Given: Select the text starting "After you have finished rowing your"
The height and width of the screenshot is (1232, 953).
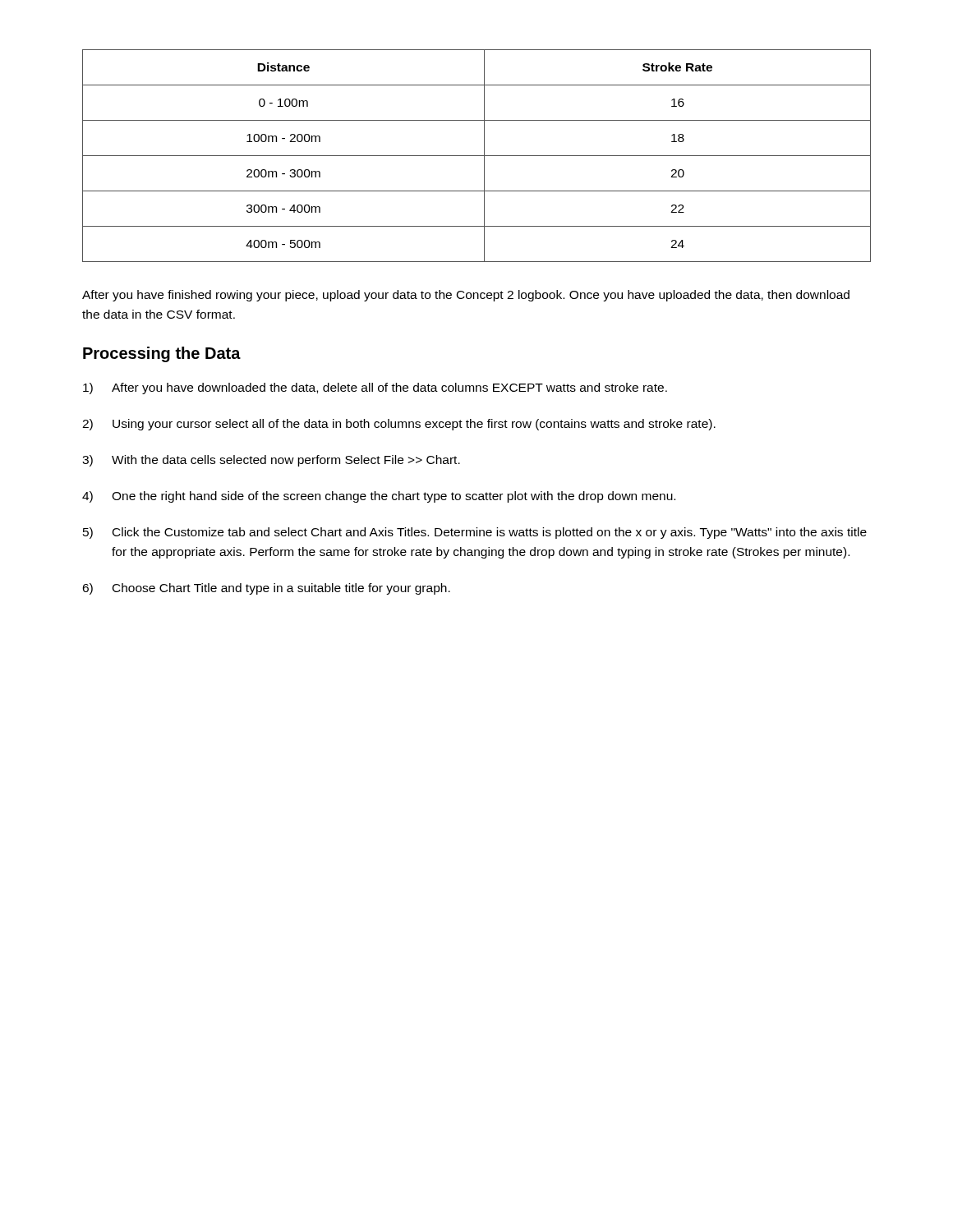Looking at the screenshot, I should point(466,304).
